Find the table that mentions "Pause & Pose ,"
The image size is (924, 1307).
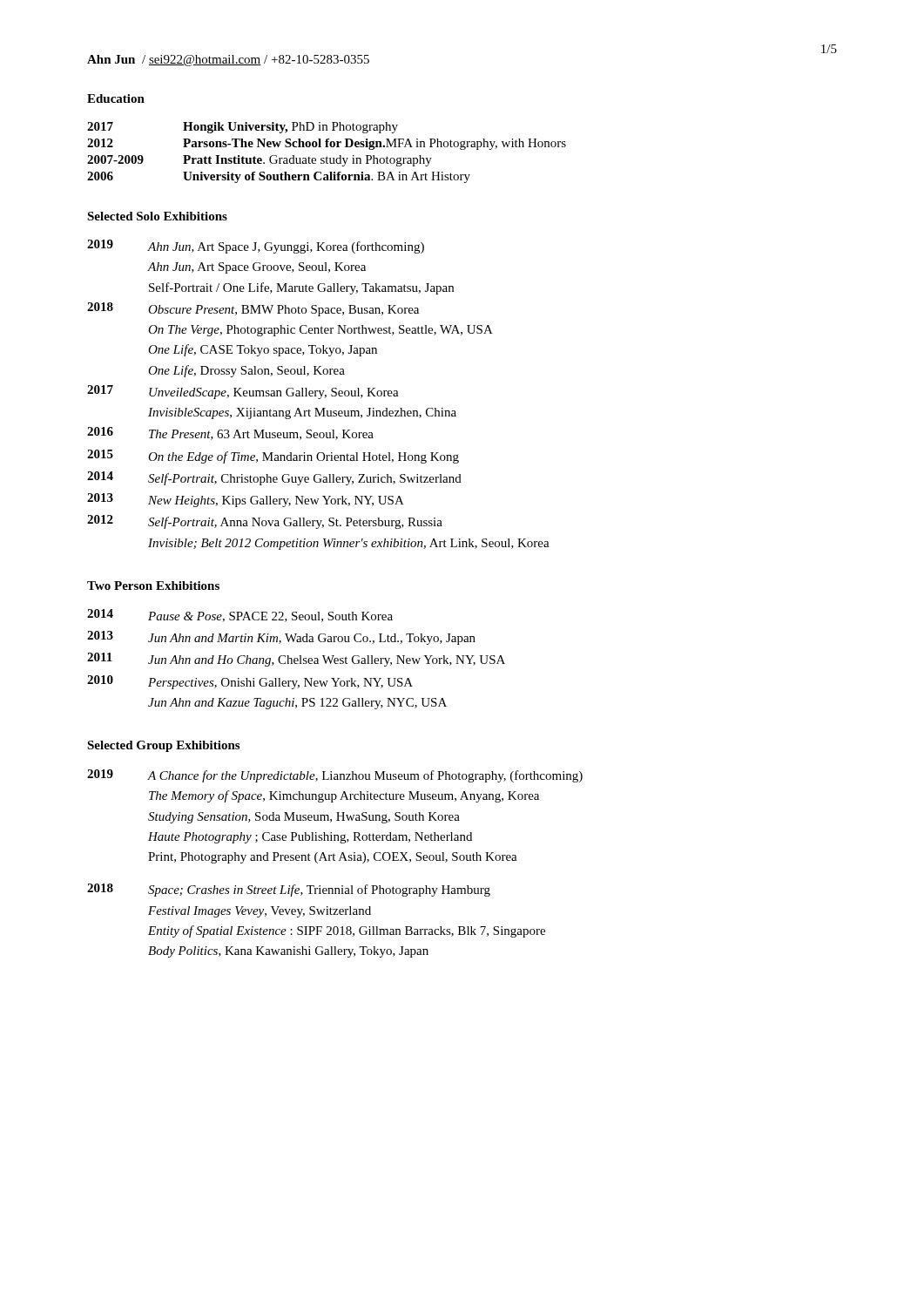[462, 660]
